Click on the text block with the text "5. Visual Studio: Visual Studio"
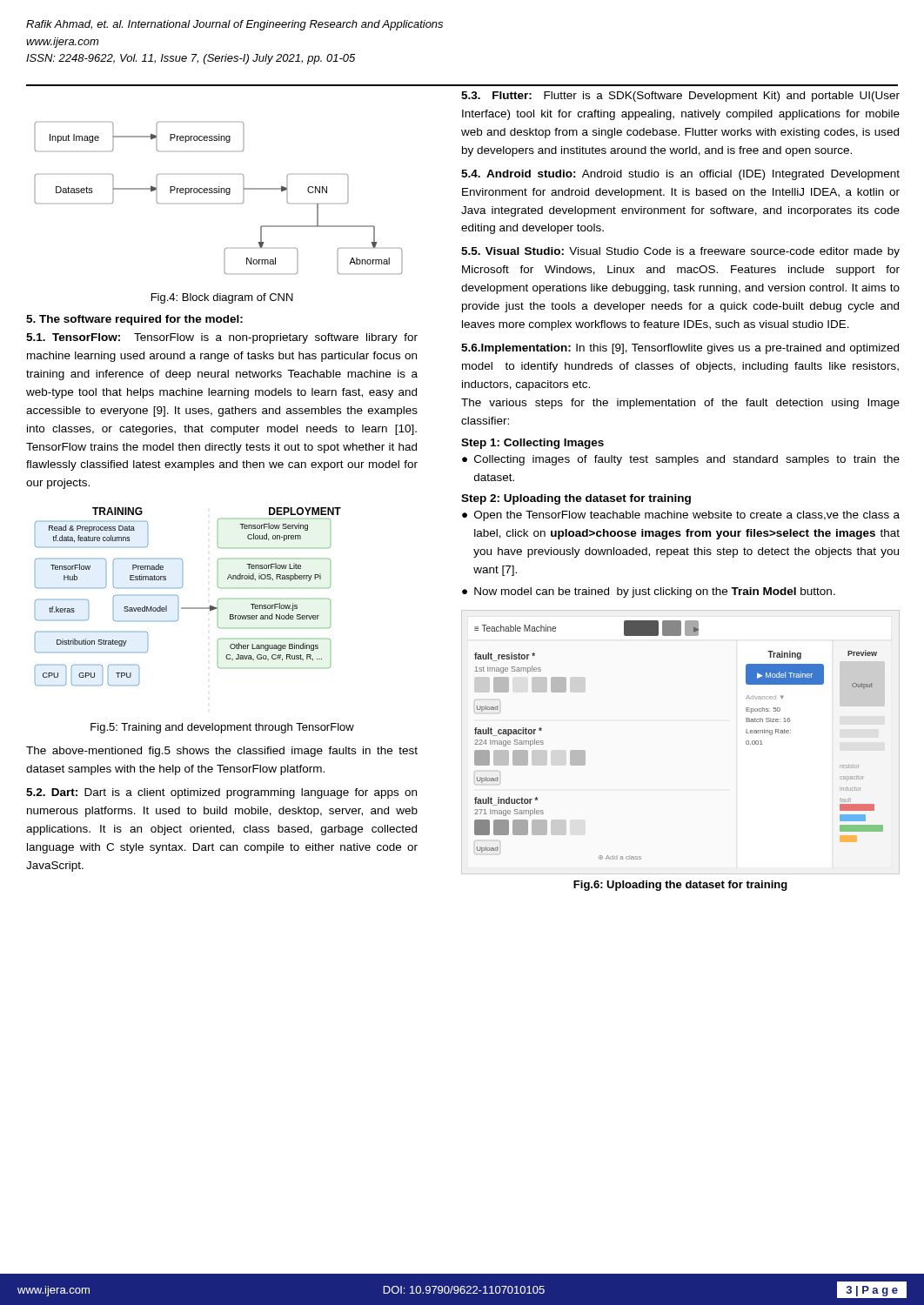 point(680,288)
